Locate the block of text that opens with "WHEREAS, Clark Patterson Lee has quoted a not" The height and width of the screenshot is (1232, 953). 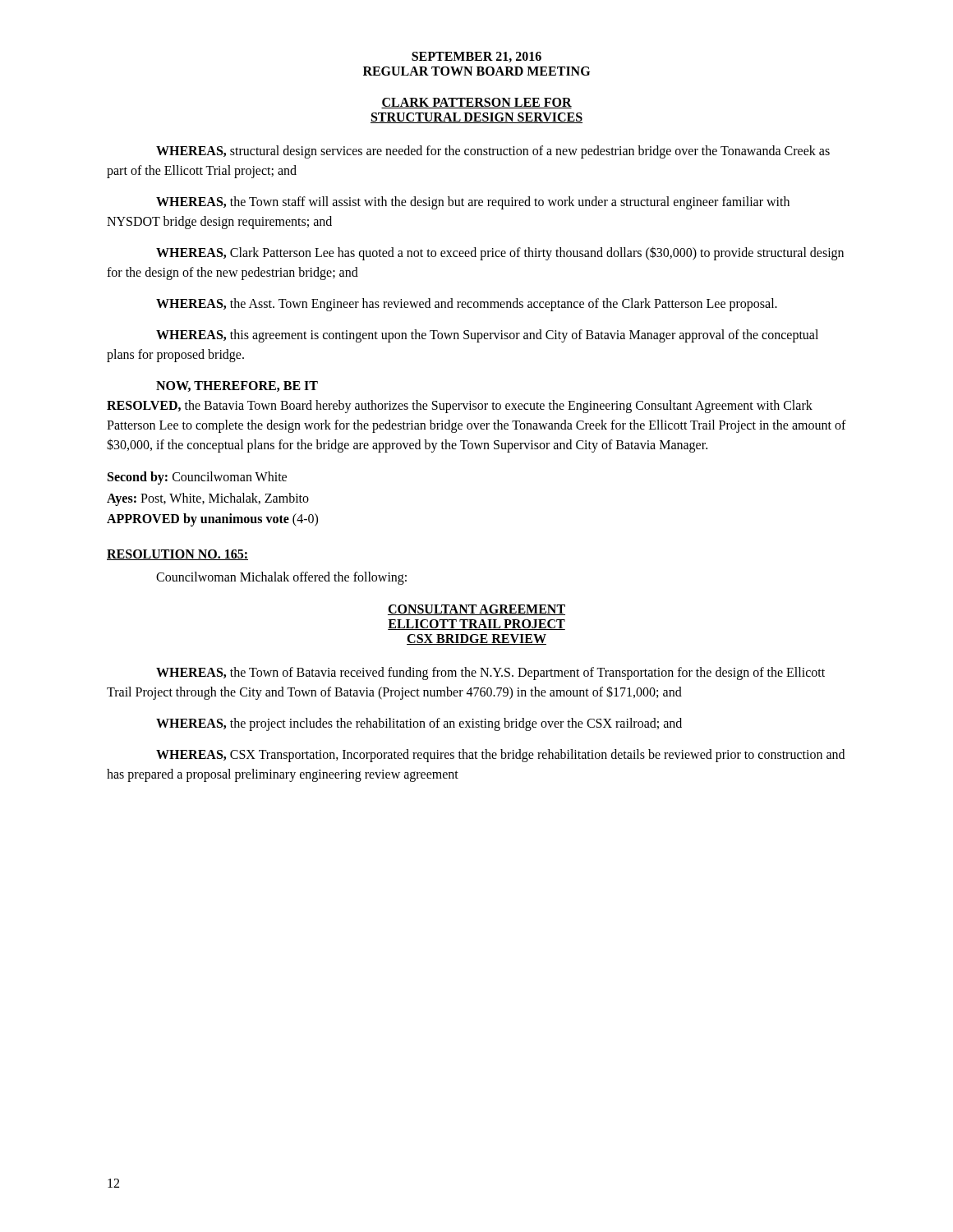[476, 263]
